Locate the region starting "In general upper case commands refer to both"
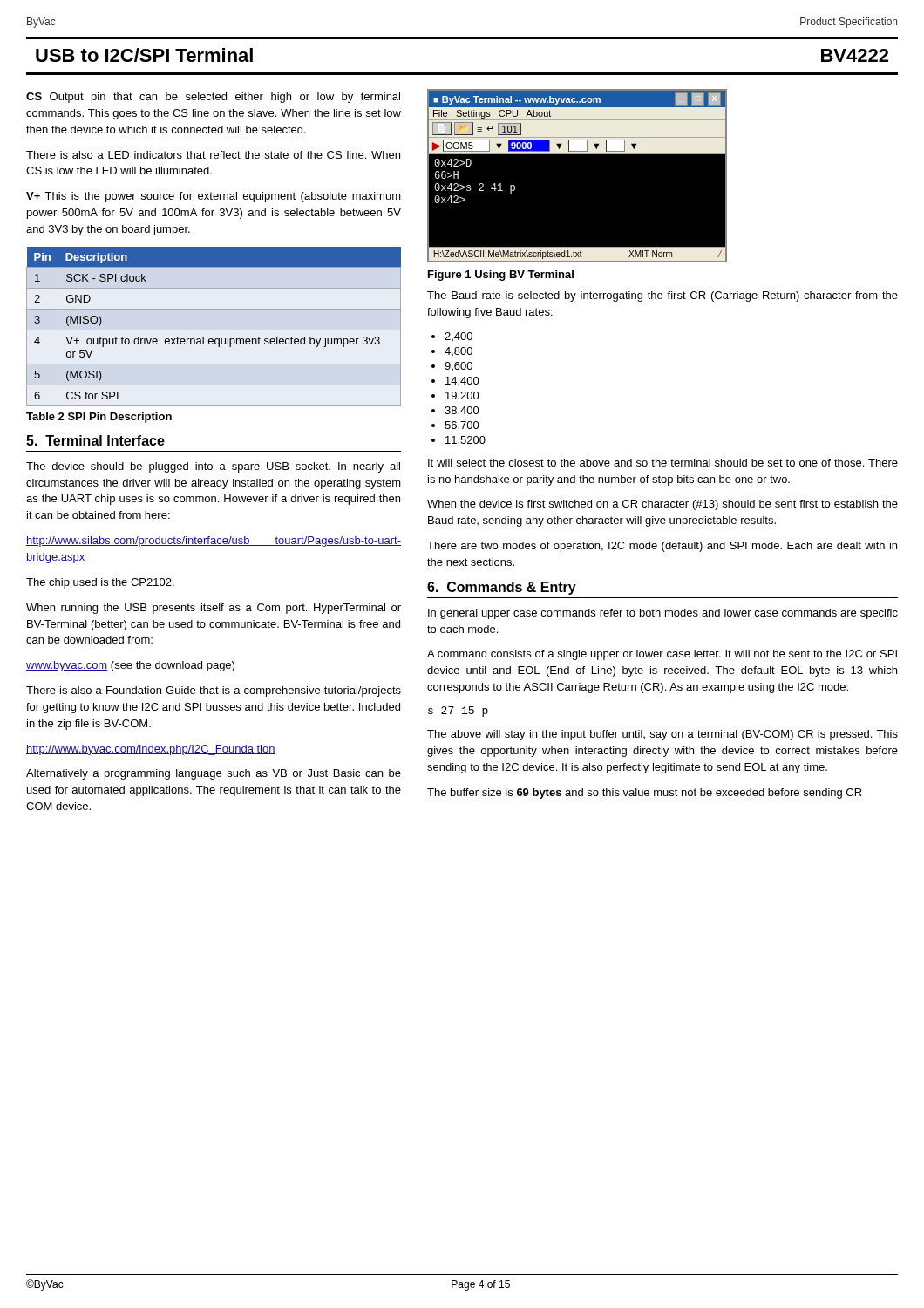This screenshot has width=924, height=1308. pyautogui.click(x=663, y=621)
